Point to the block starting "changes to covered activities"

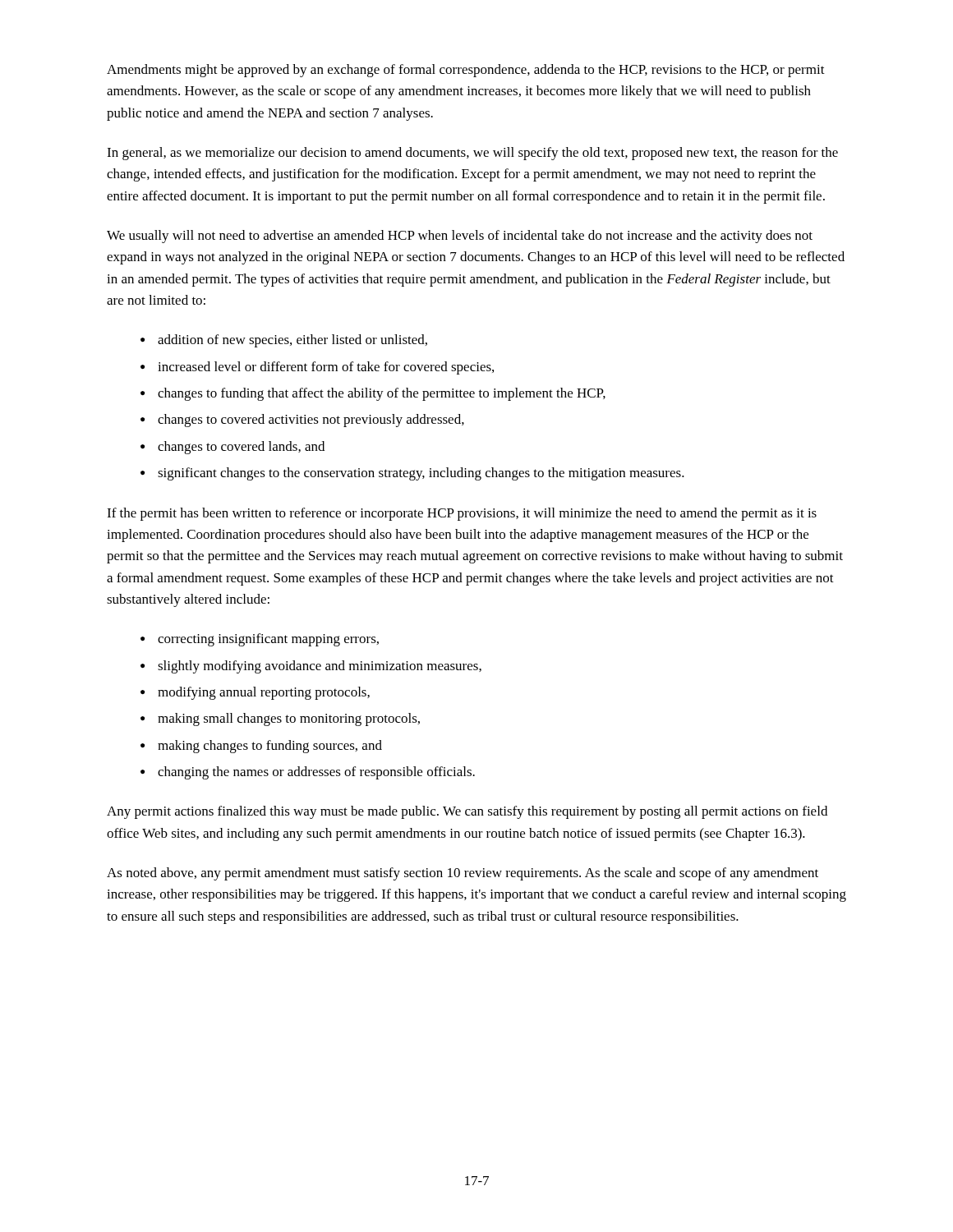click(x=311, y=420)
